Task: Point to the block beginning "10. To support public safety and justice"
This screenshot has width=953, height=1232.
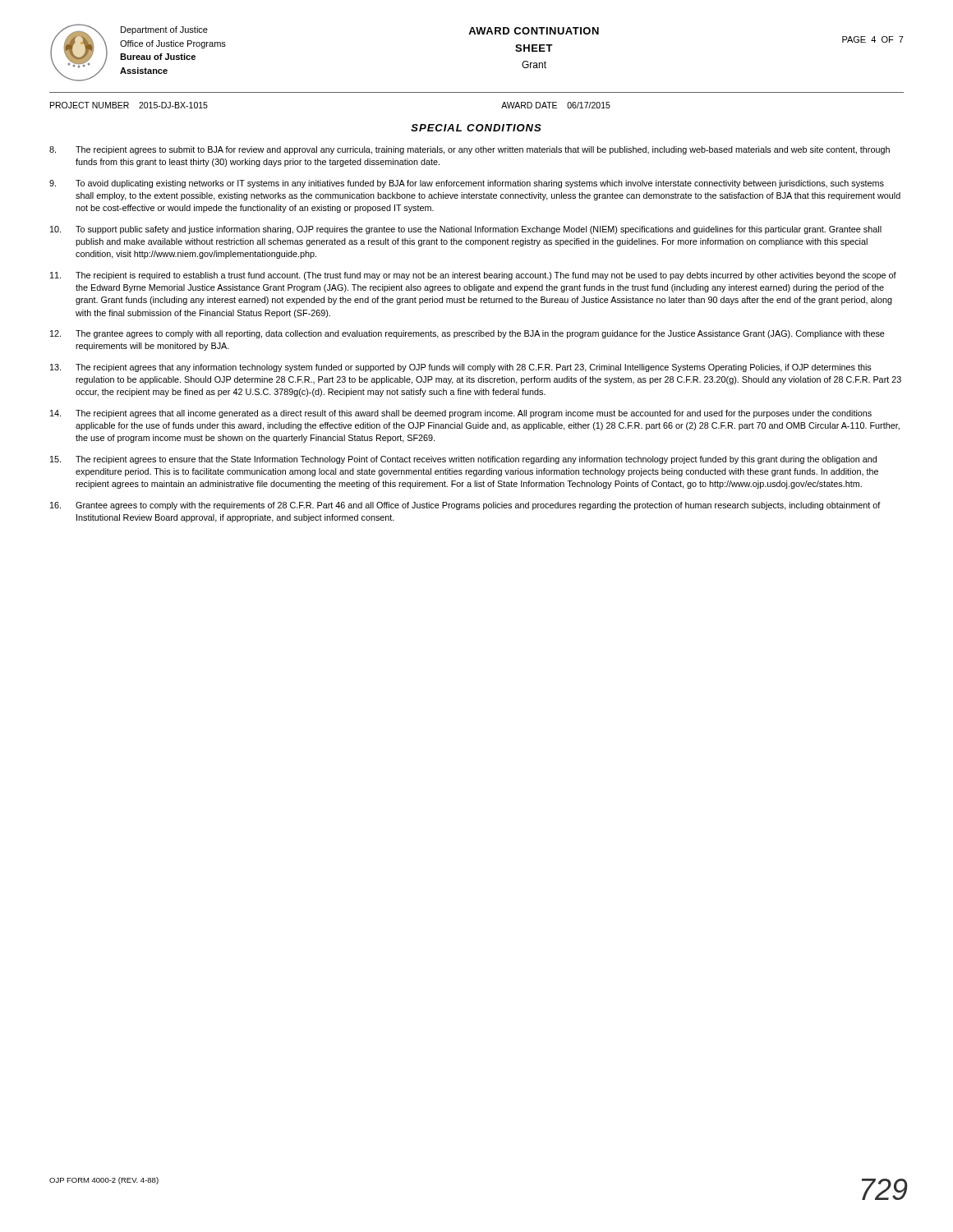Action: [476, 242]
